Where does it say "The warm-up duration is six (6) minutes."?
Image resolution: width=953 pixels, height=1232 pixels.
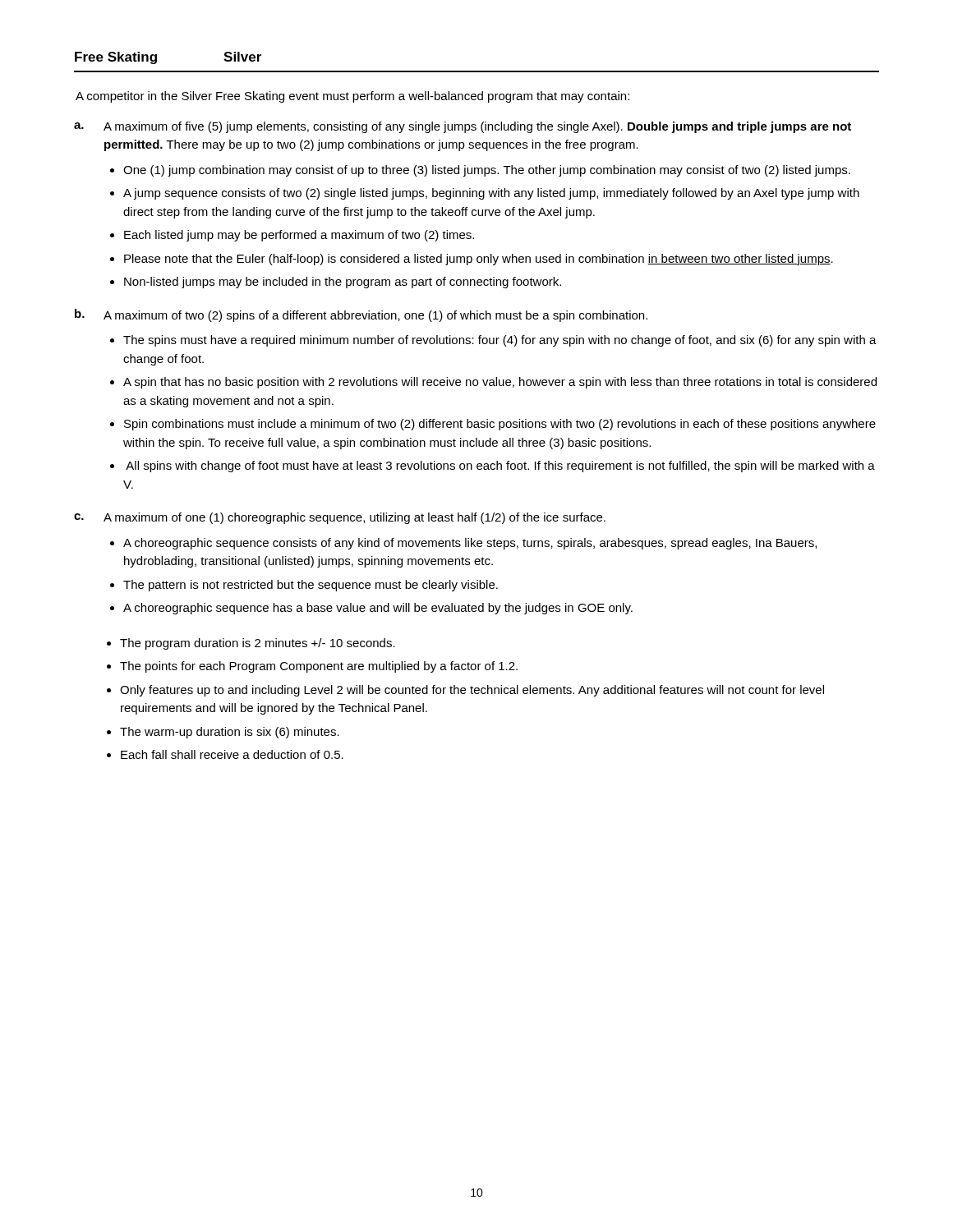click(x=230, y=731)
